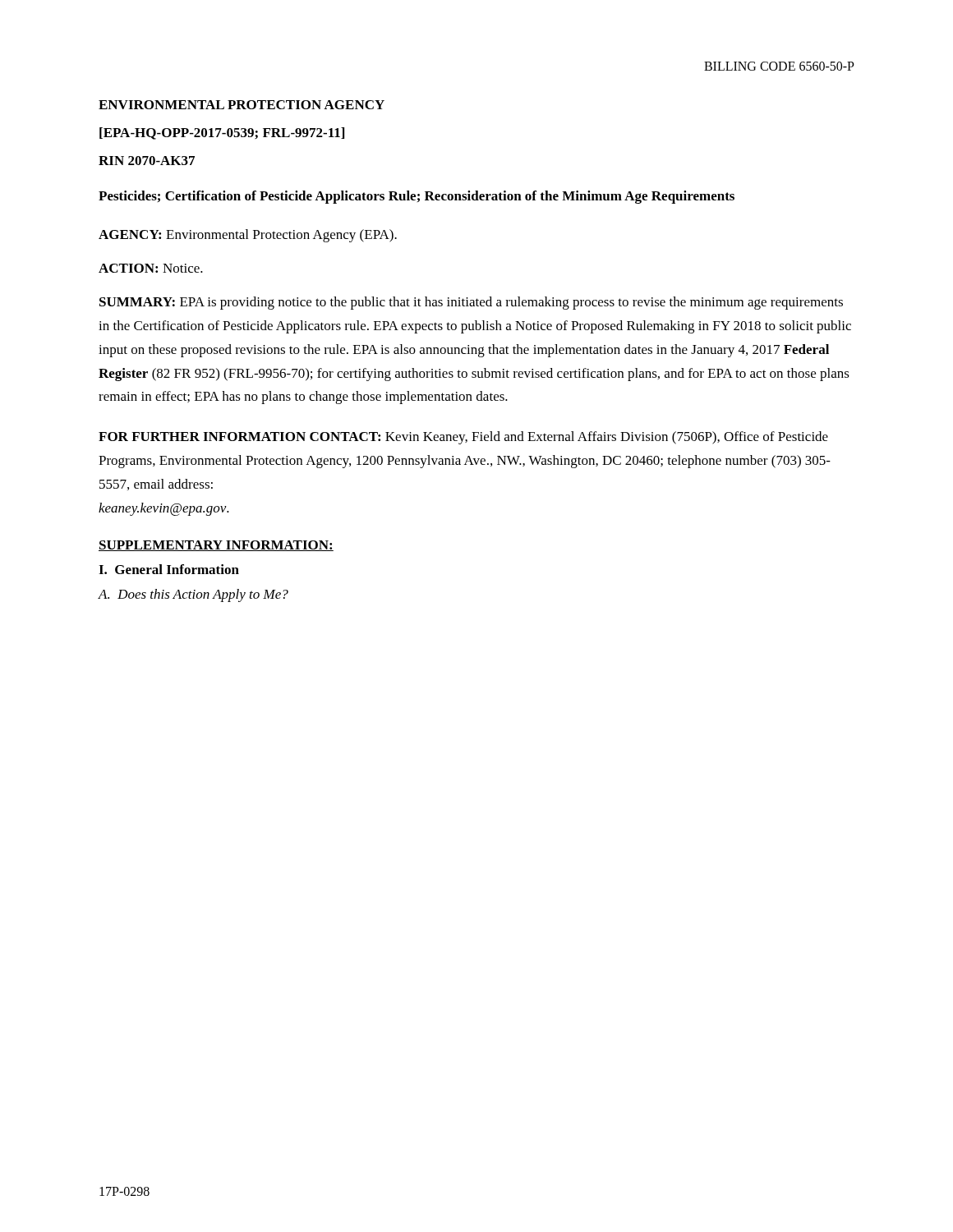Point to the element starting "ACTION: Notice."

[151, 268]
